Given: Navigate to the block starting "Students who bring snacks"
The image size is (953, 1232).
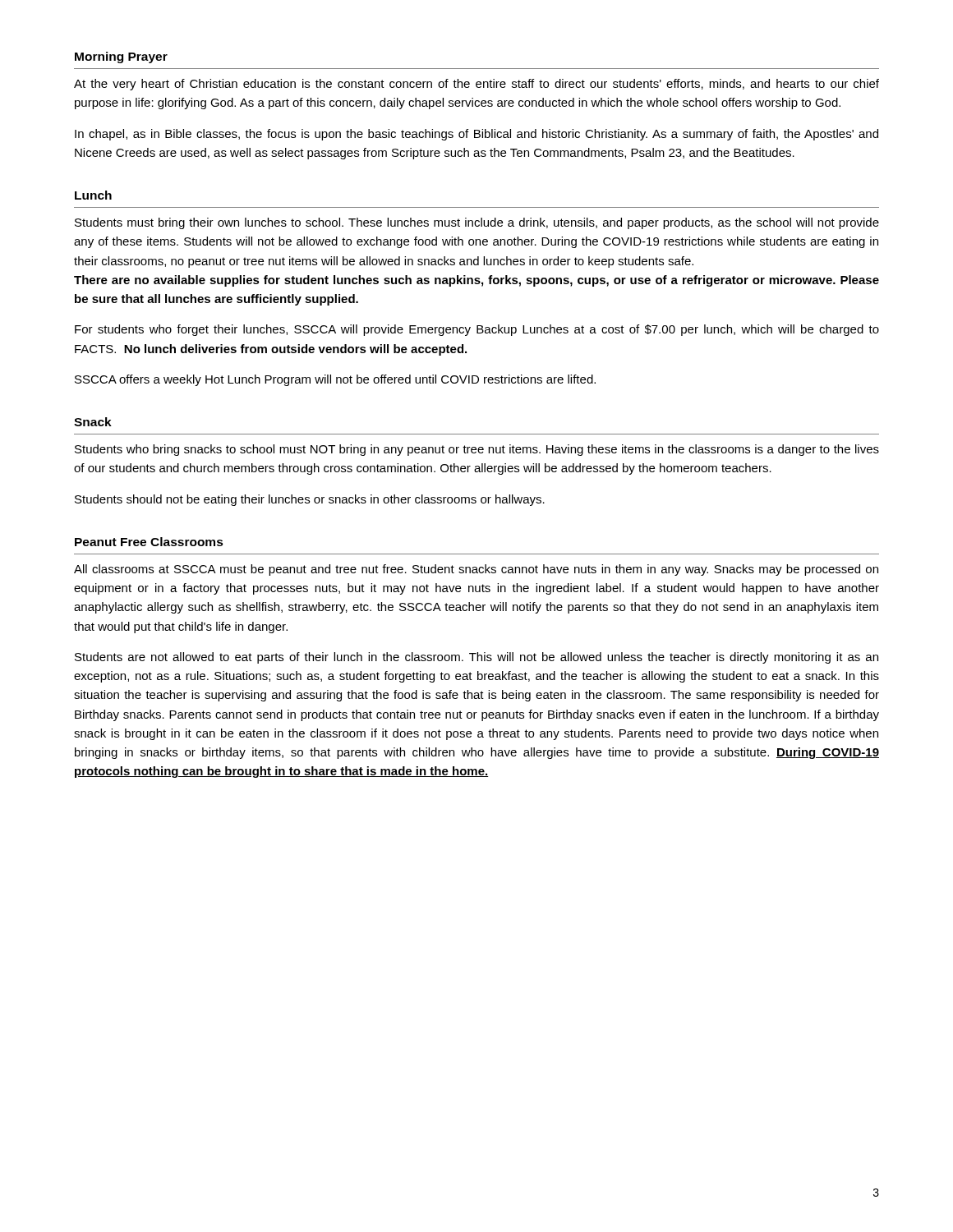Looking at the screenshot, I should pyautogui.click(x=476, y=458).
